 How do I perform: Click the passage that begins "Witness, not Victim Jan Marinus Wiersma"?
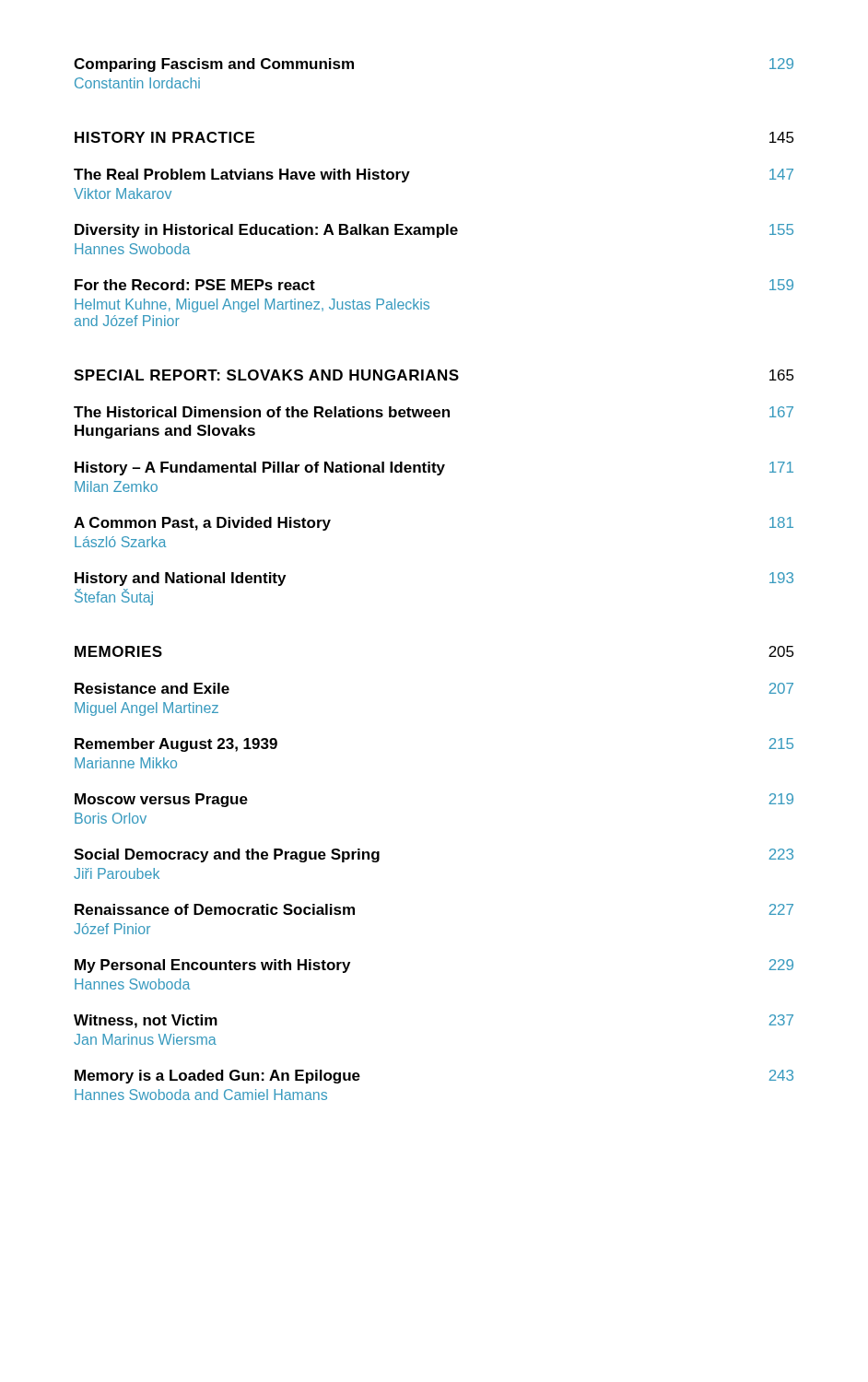tap(145, 1021)
